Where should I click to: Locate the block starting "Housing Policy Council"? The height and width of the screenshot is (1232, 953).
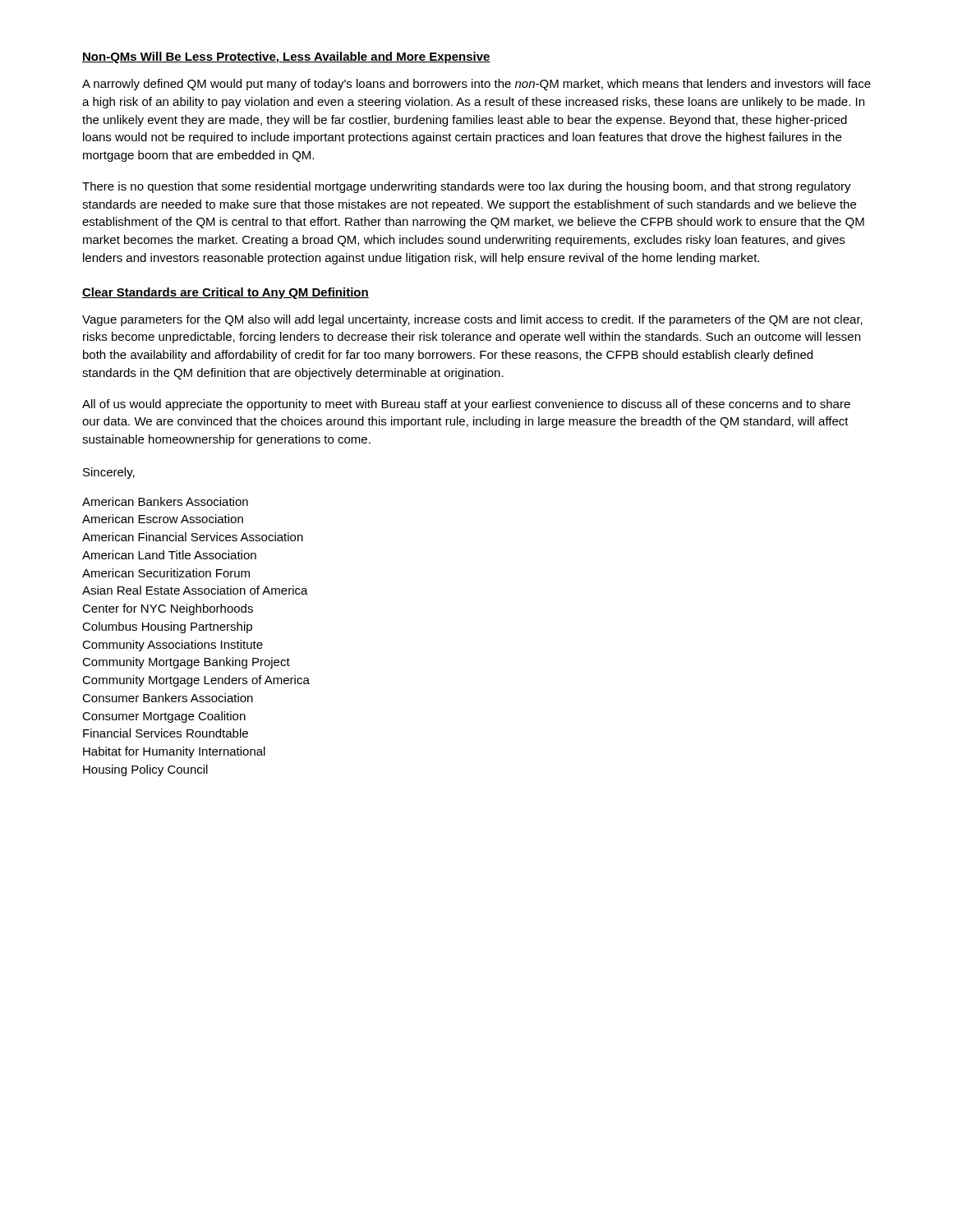145,769
